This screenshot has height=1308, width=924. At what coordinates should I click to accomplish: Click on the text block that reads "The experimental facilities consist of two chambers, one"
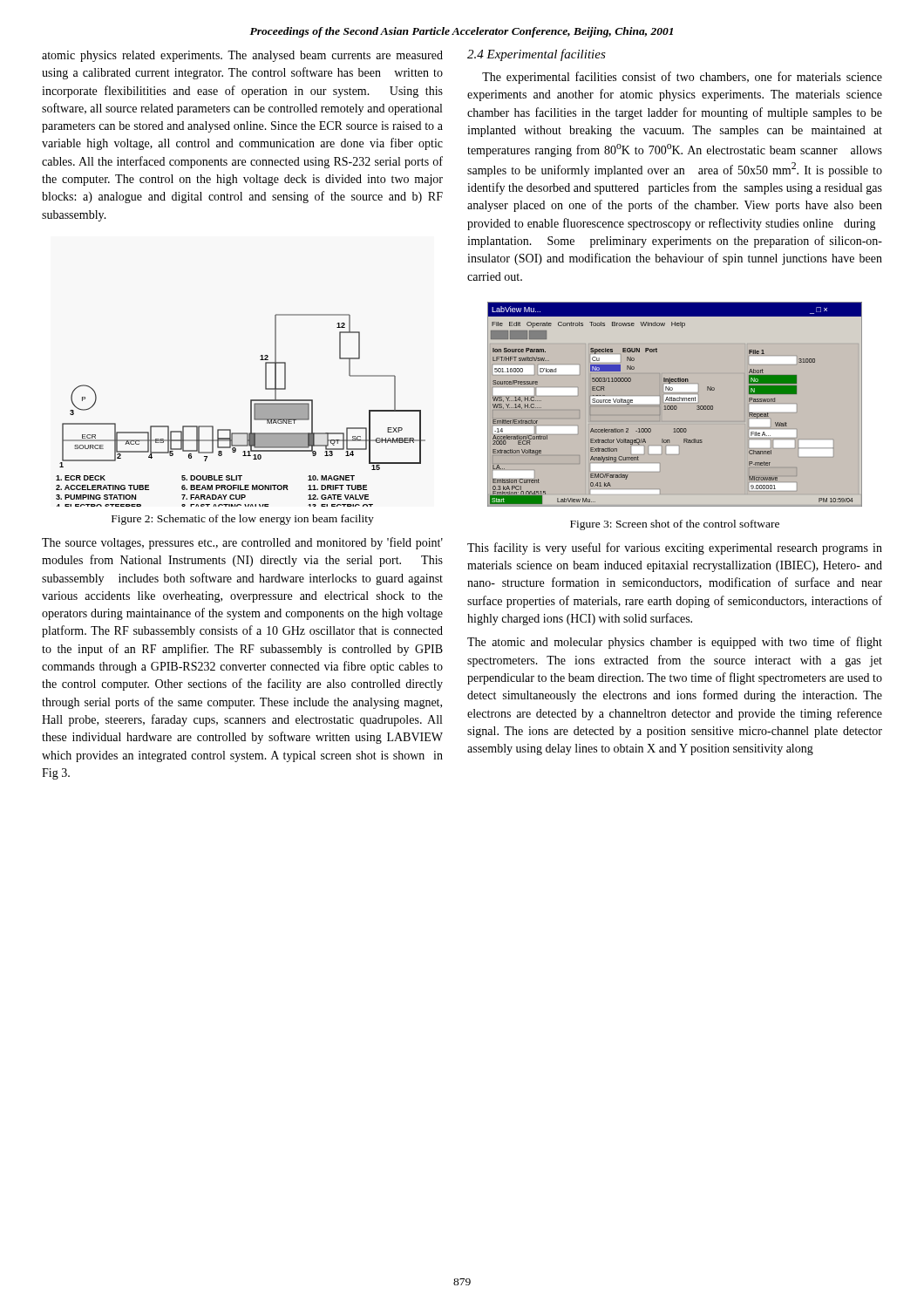click(675, 177)
